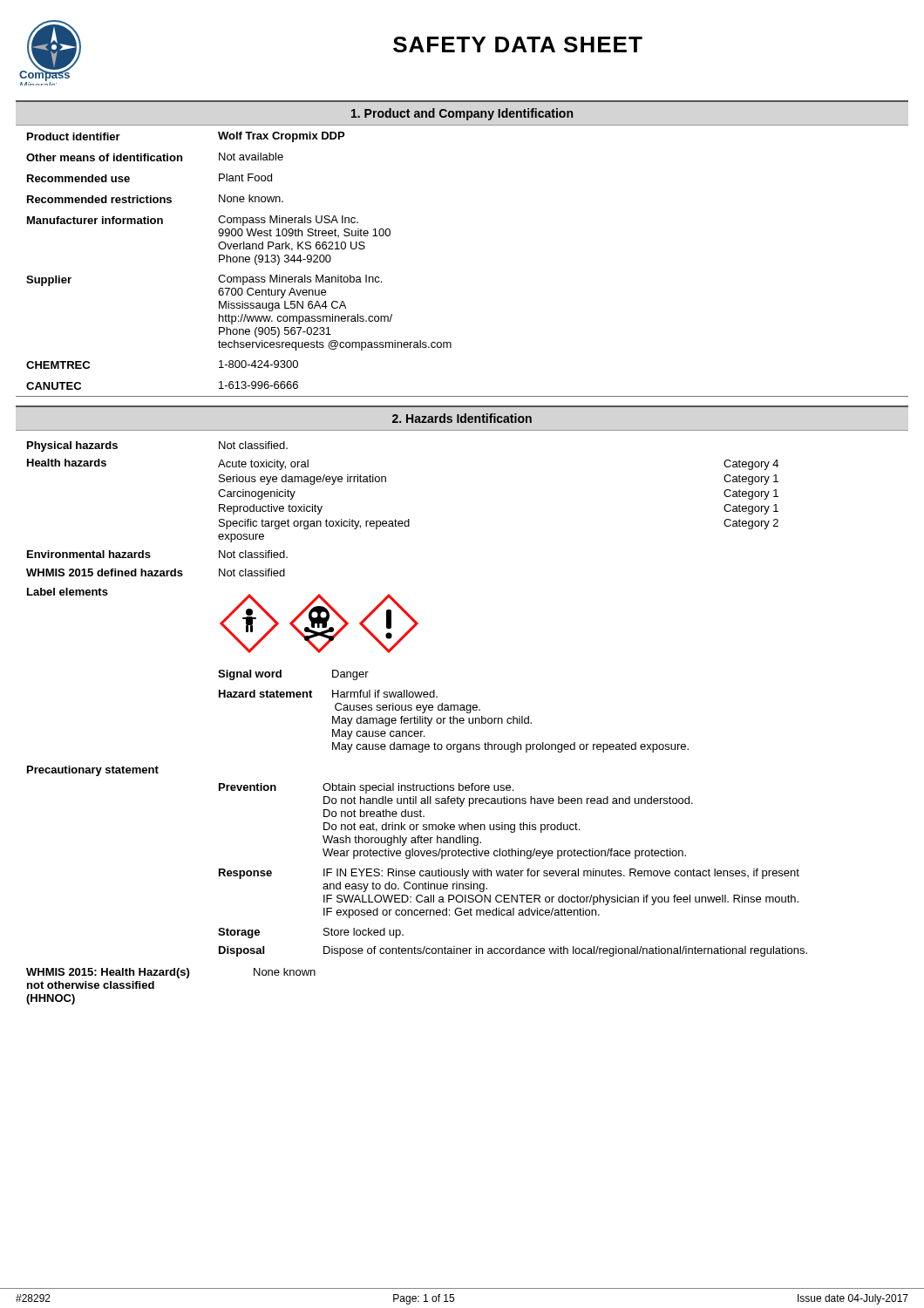This screenshot has width=924, height=1308.
Task: Find "SAFETY DATA SHEET" on this page
Action: click(x=518, y=44)
